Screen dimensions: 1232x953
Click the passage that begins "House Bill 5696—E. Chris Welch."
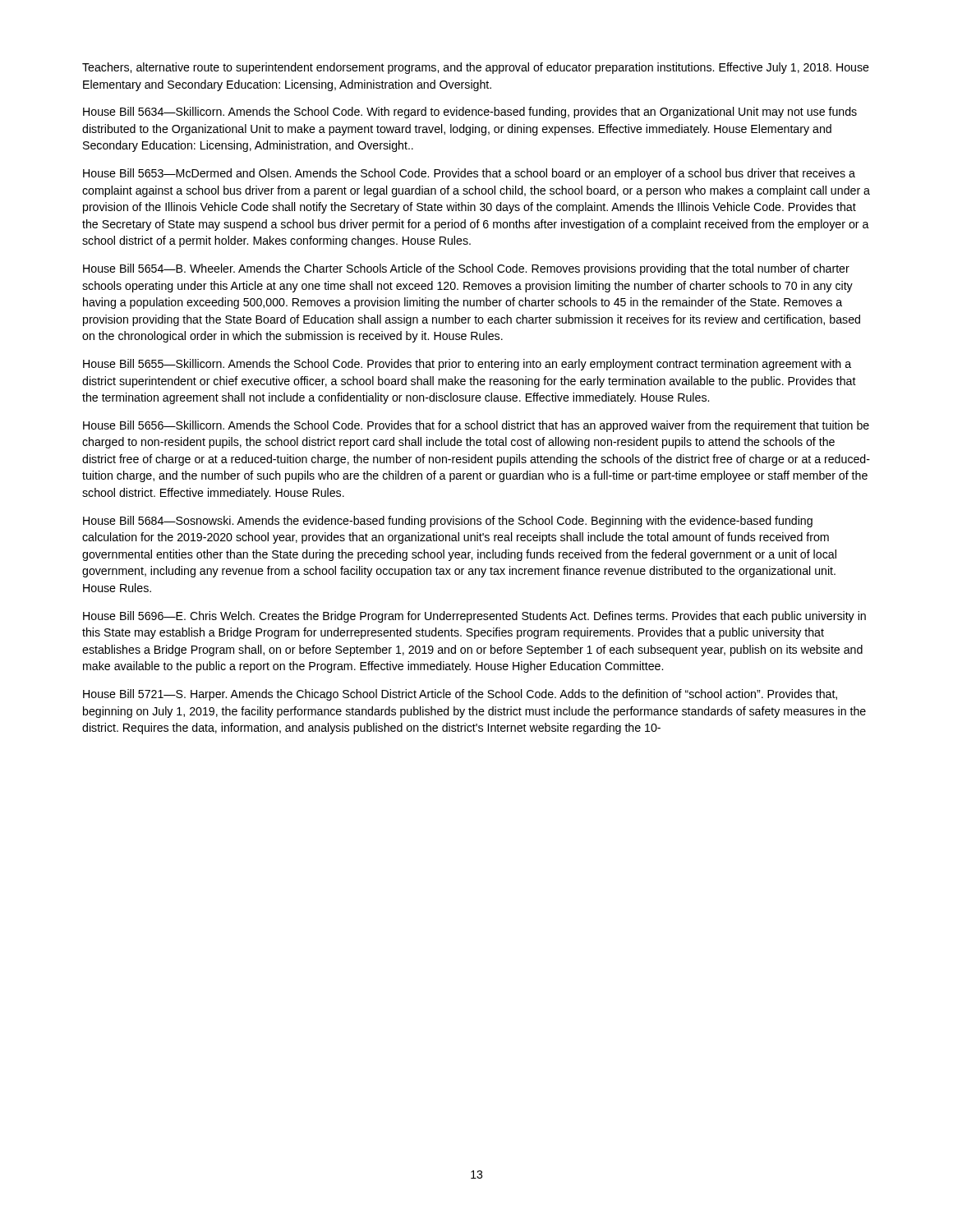(474, 641)
